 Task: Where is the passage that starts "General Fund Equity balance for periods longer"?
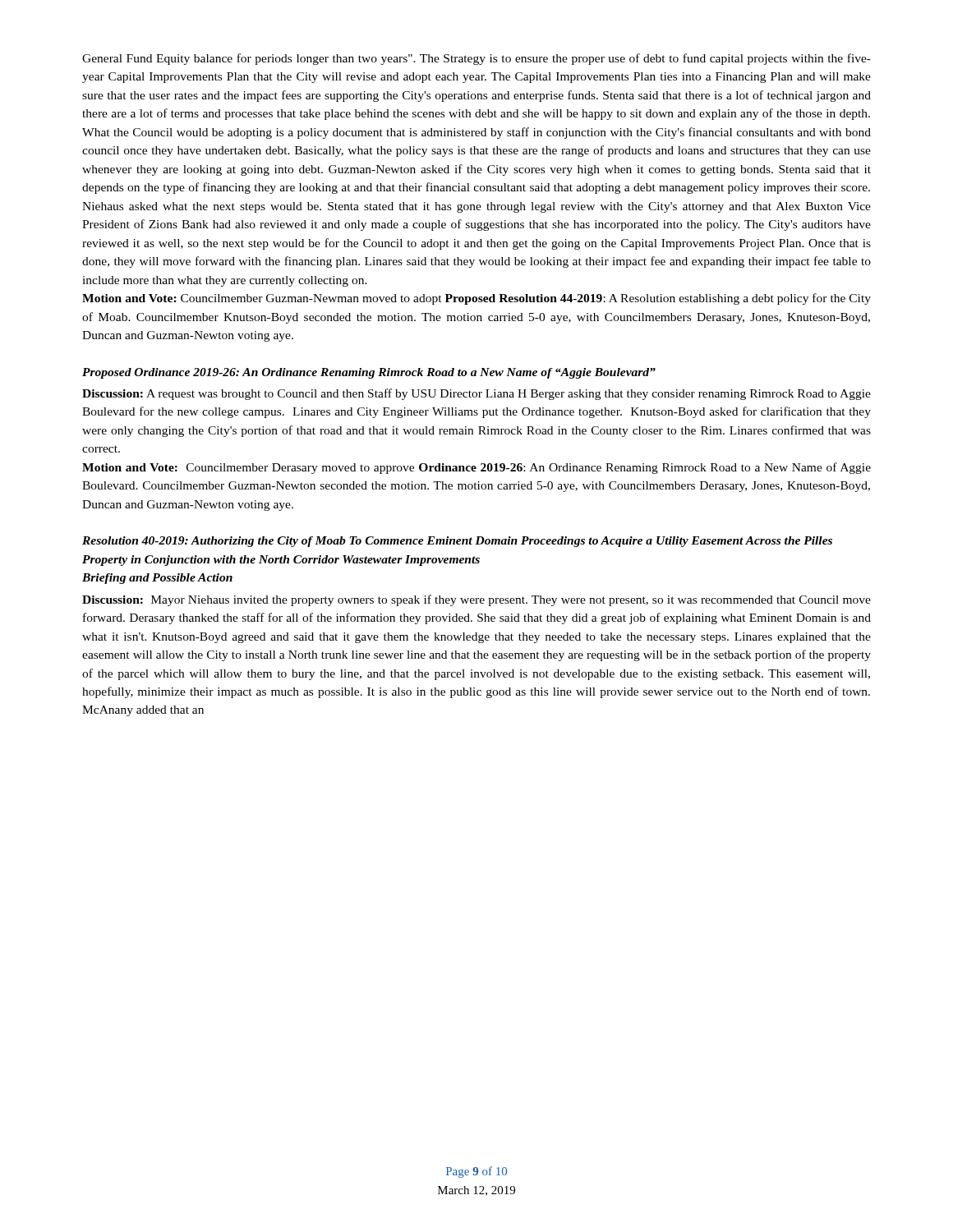[x=476, y=196]
